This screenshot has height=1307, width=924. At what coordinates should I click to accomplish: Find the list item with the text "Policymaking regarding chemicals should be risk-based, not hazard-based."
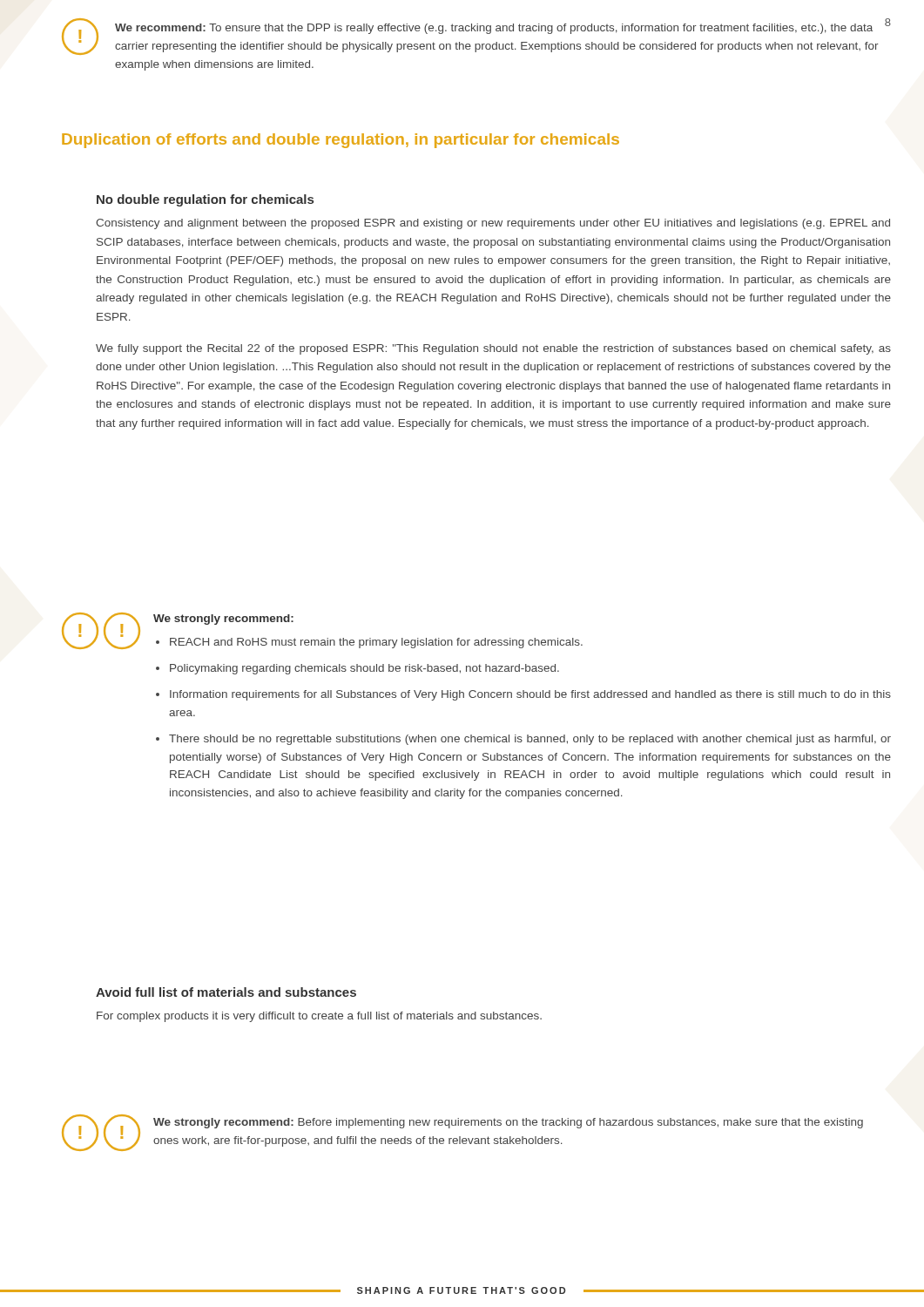pyautogui.click(x=364, y=668)
